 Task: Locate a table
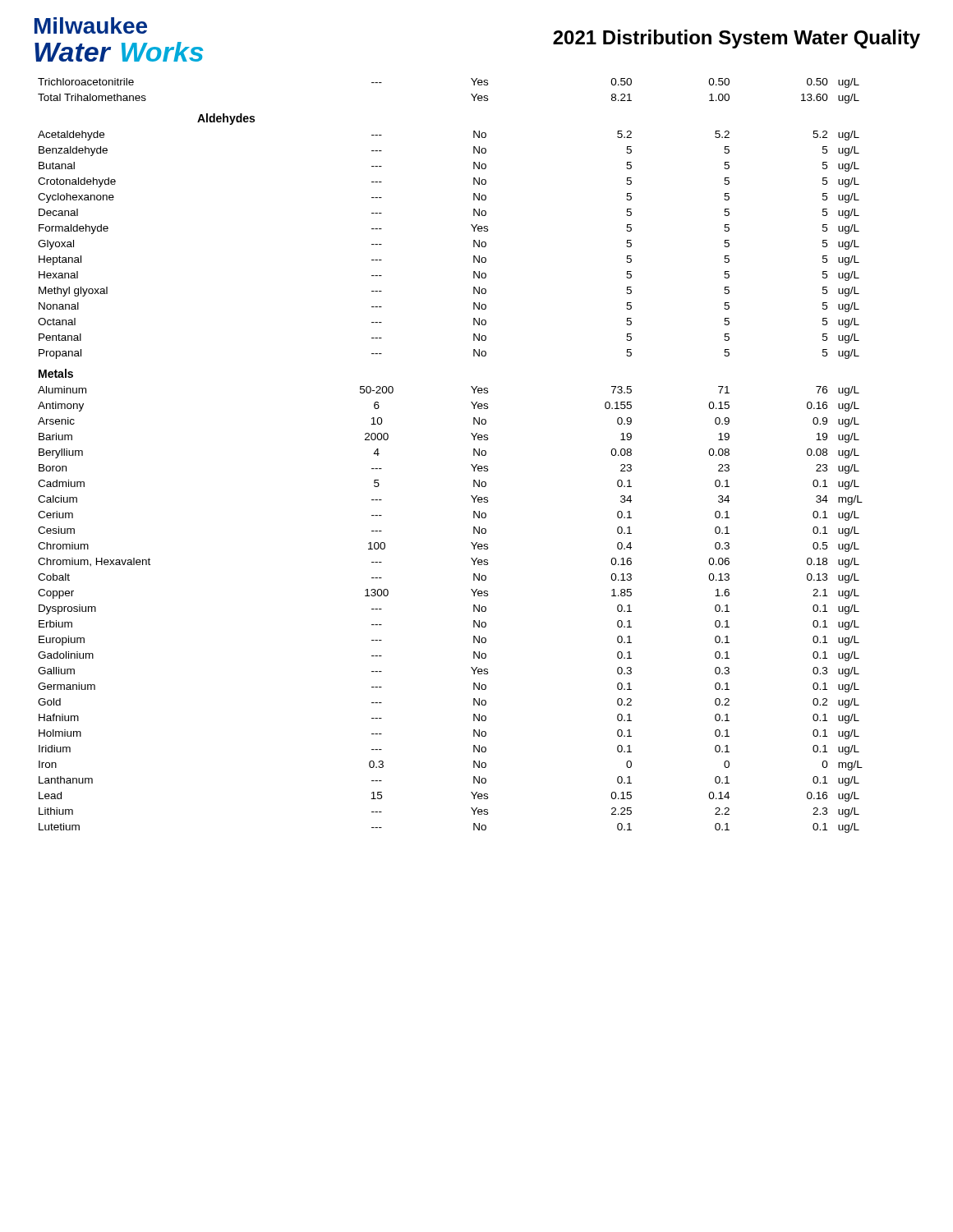[476, 454]
